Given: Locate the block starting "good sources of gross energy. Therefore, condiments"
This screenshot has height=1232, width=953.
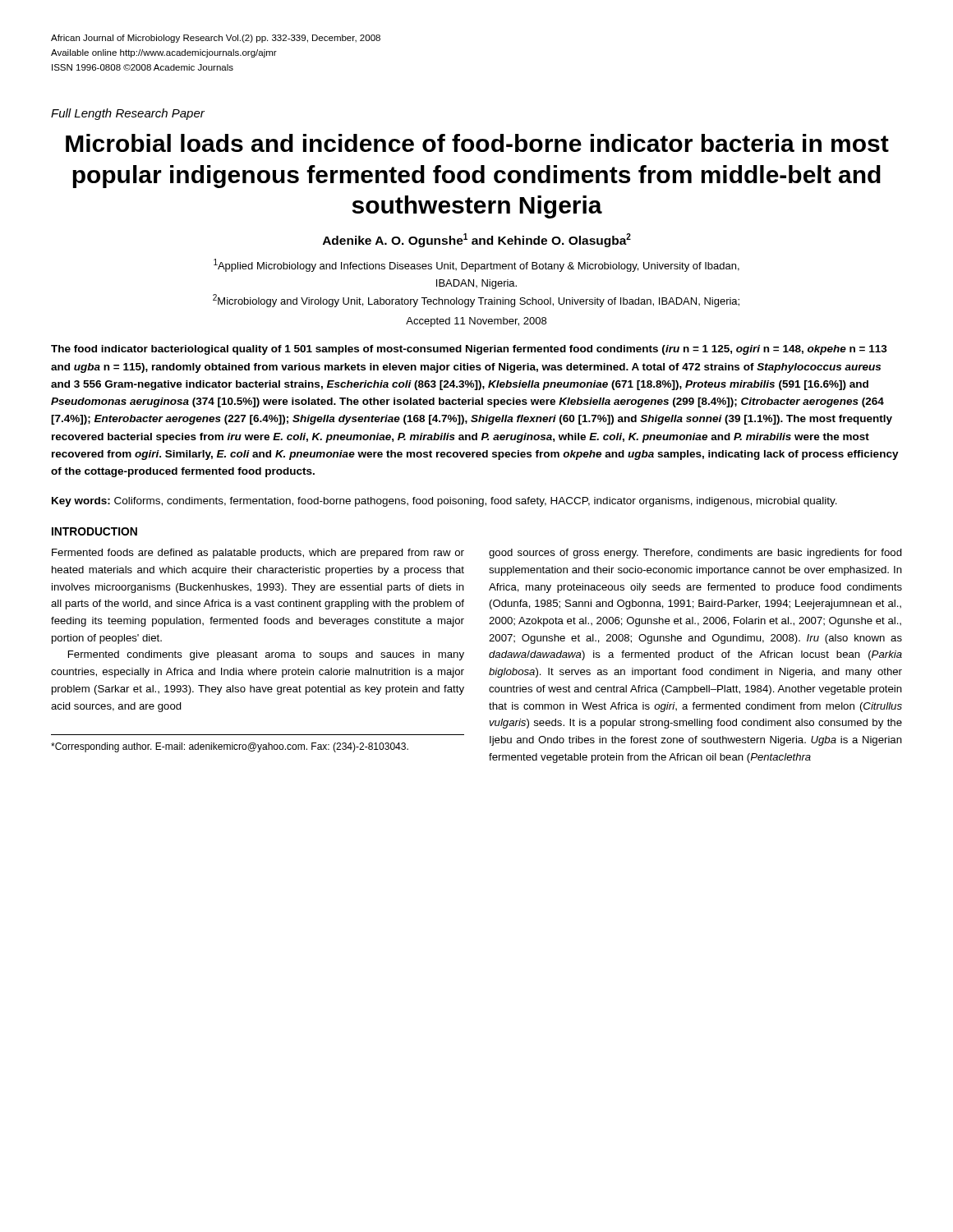Looking at the screenshot, I should (x=695, y=655).
